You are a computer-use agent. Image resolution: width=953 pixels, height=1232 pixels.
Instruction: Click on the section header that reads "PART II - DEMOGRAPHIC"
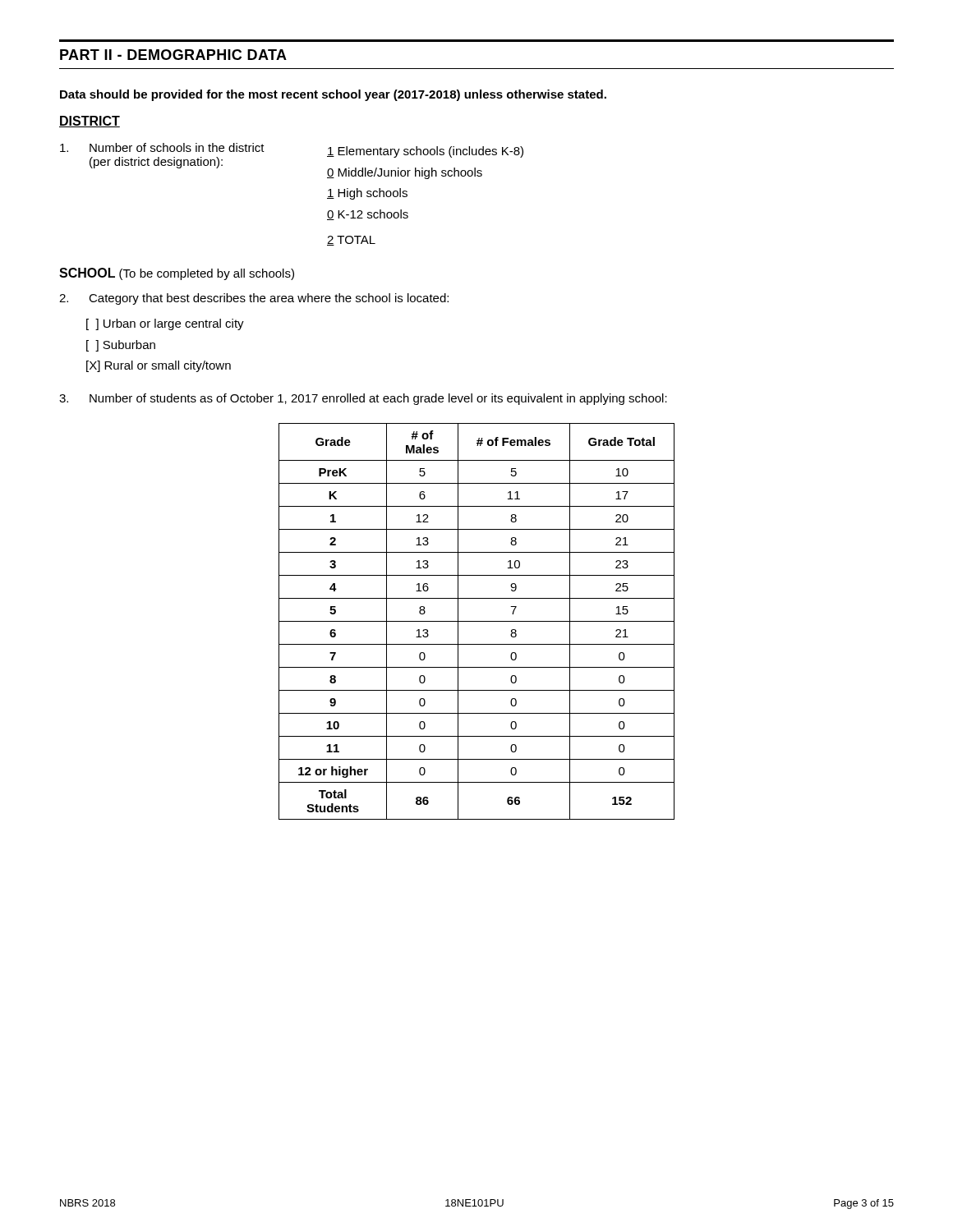173,55
